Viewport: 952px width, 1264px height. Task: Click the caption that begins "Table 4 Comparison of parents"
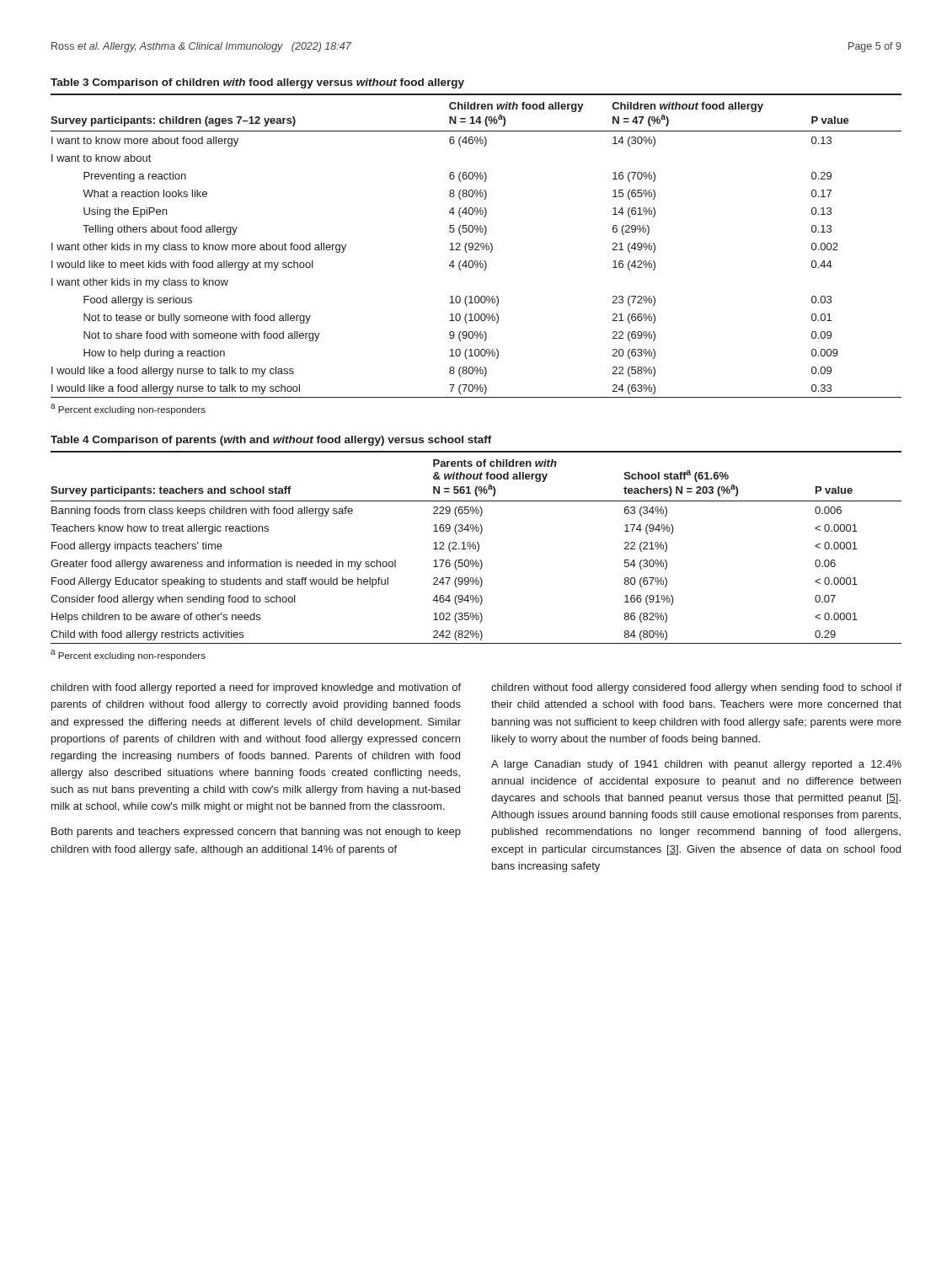(x=271, y=440)
